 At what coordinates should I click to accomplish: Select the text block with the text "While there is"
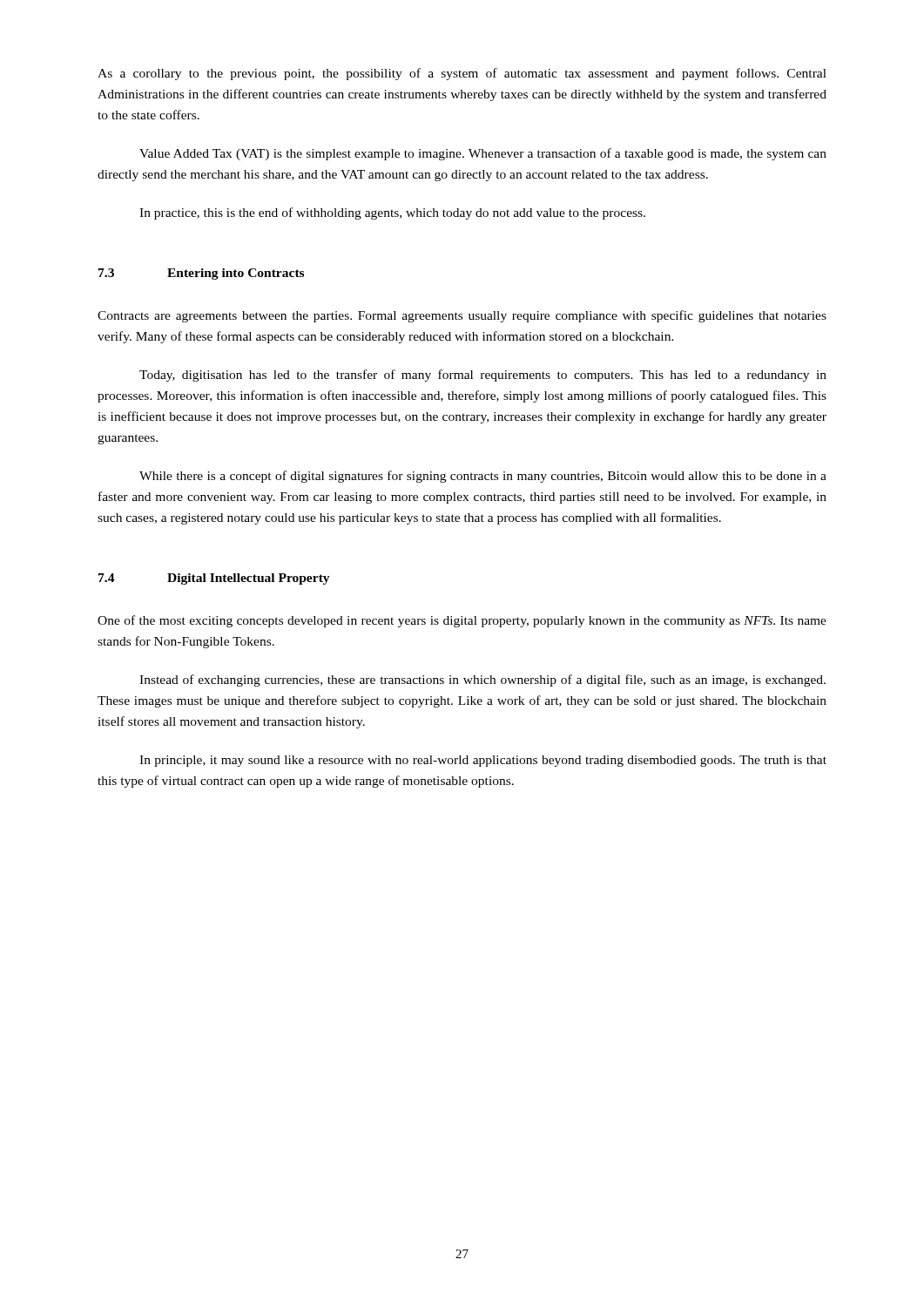click(x=462, y=497)
